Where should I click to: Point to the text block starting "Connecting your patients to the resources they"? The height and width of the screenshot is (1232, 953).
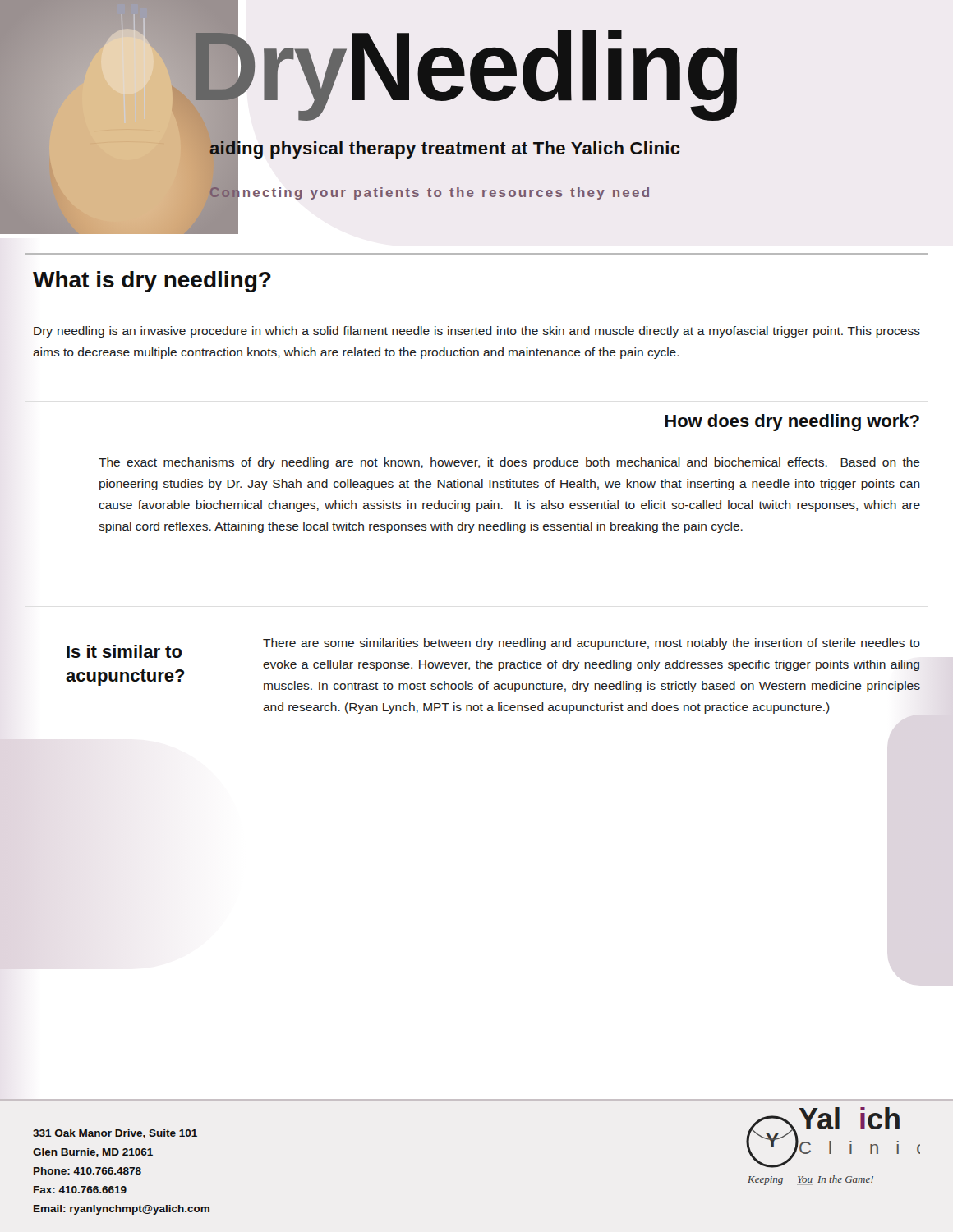point(431,193)
